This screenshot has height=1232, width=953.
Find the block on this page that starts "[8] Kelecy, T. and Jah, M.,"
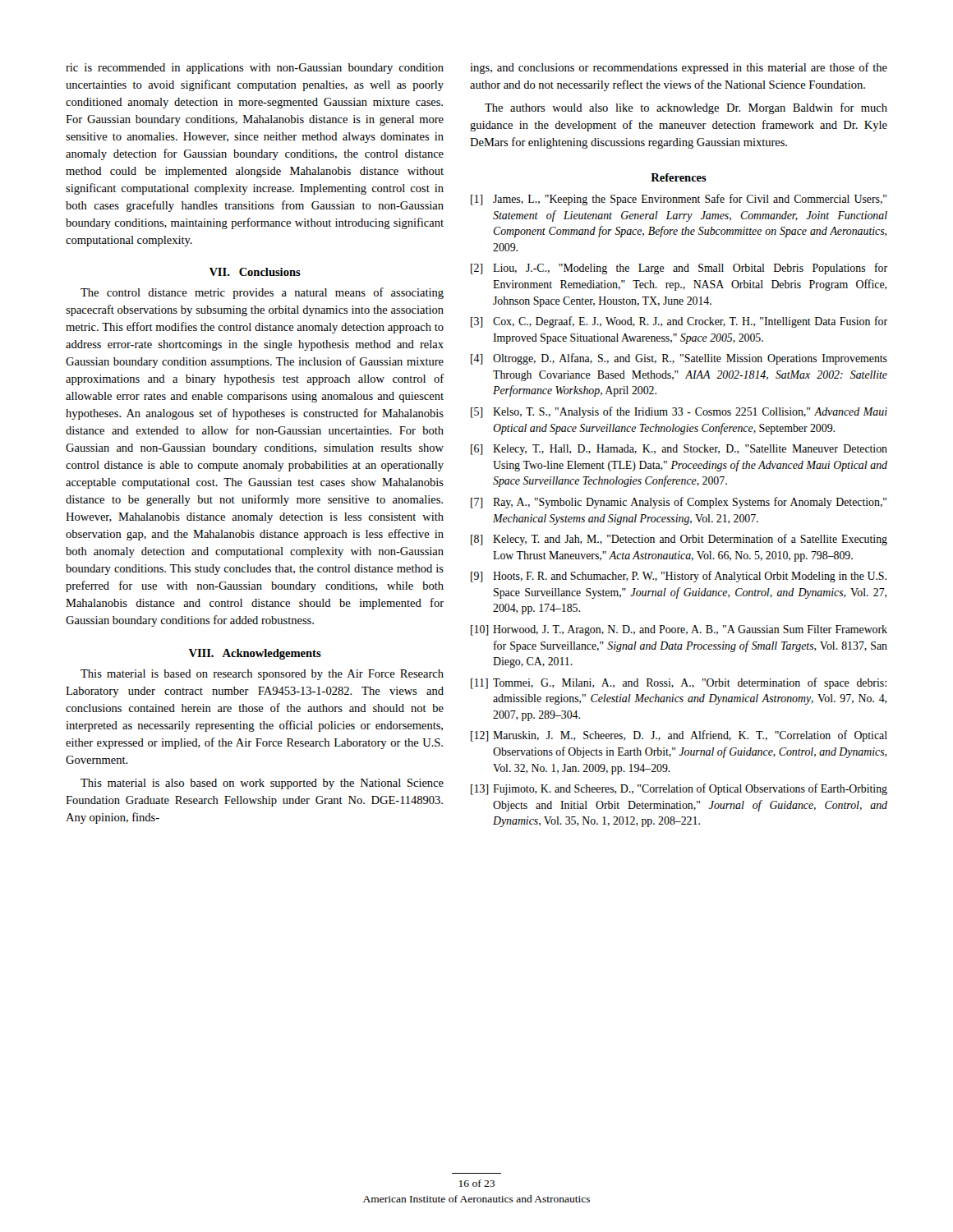tap(679, 548)
